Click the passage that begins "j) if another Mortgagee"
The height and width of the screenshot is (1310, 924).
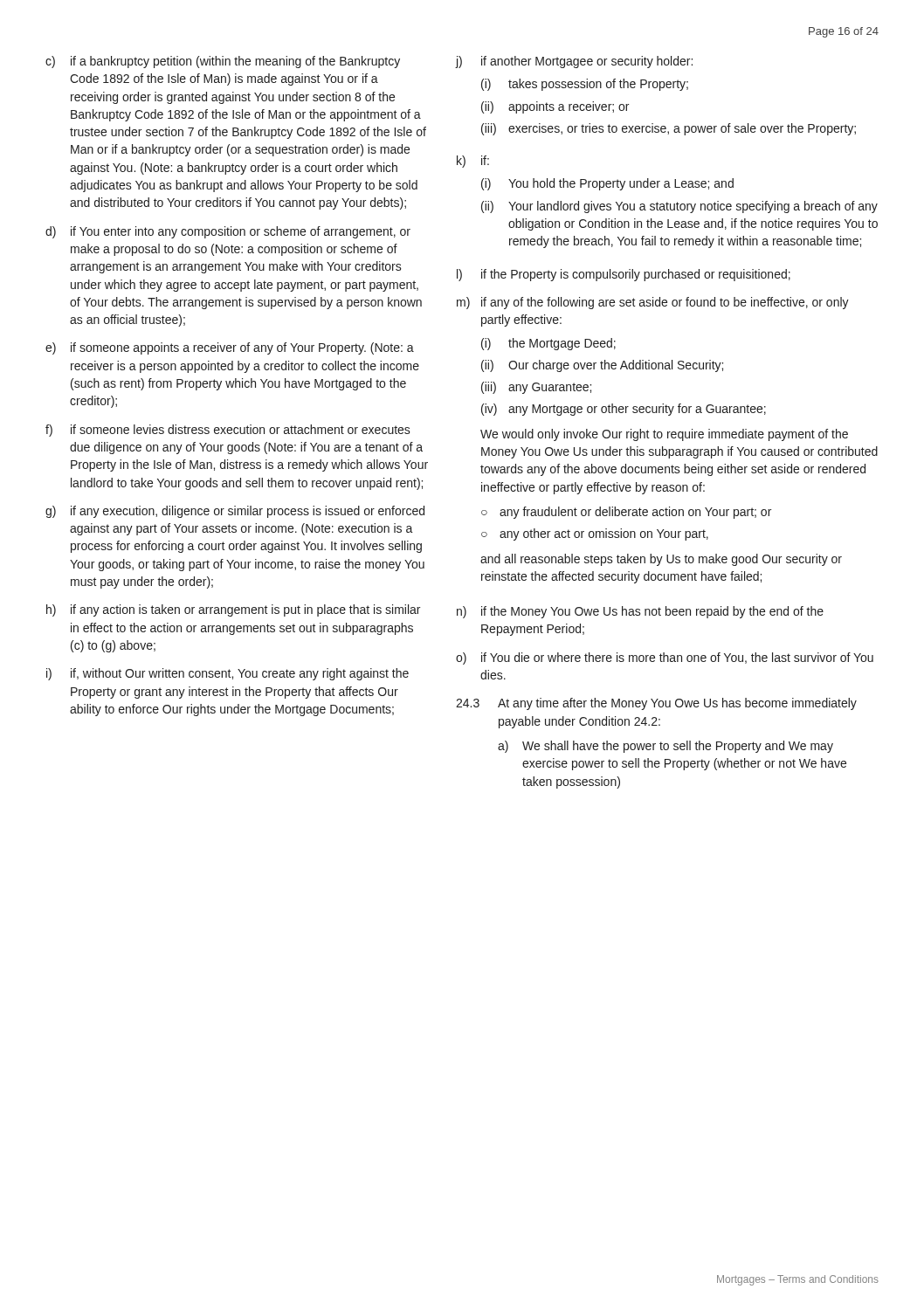[667, 97]
